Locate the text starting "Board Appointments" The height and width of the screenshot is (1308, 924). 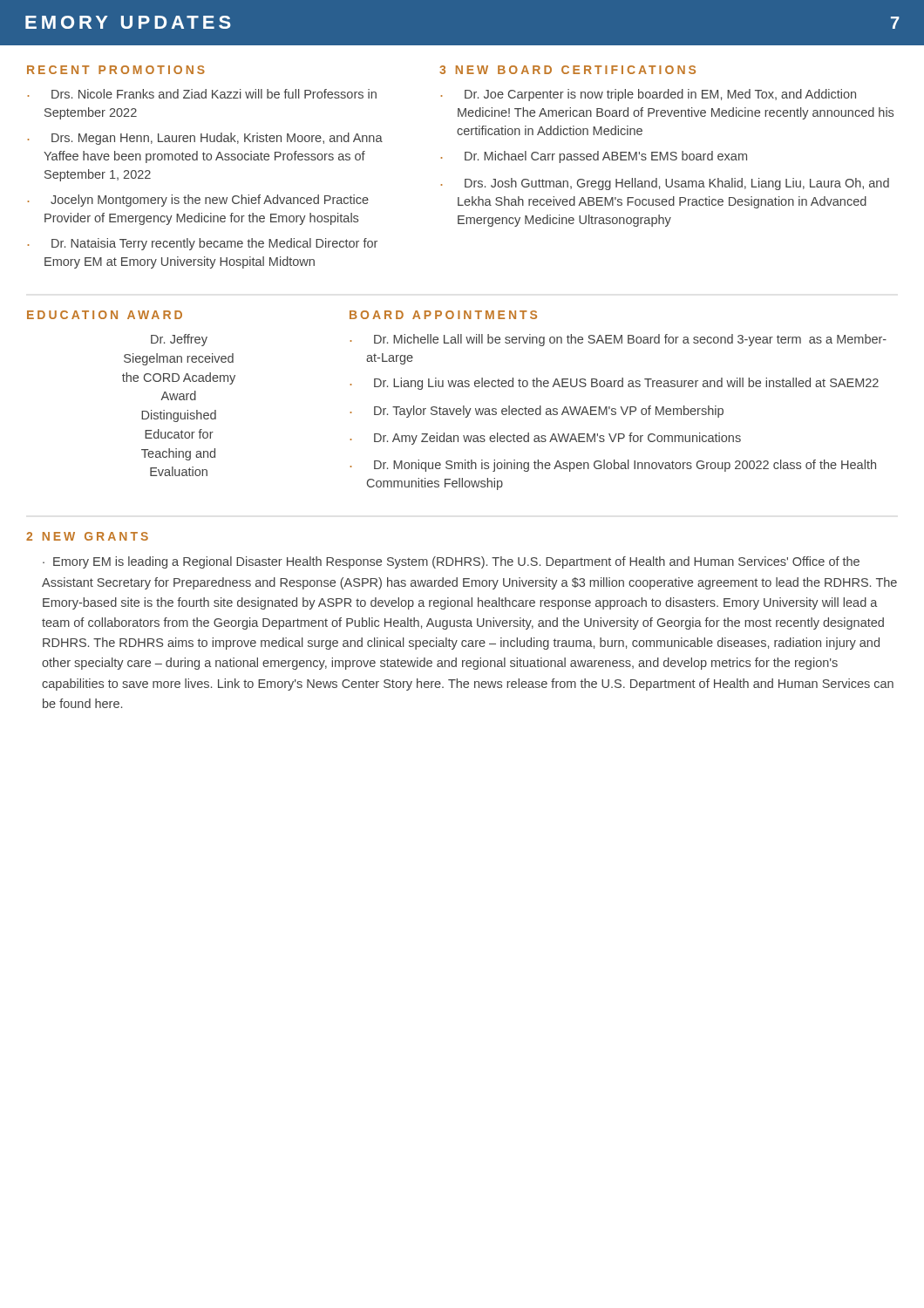445,315
